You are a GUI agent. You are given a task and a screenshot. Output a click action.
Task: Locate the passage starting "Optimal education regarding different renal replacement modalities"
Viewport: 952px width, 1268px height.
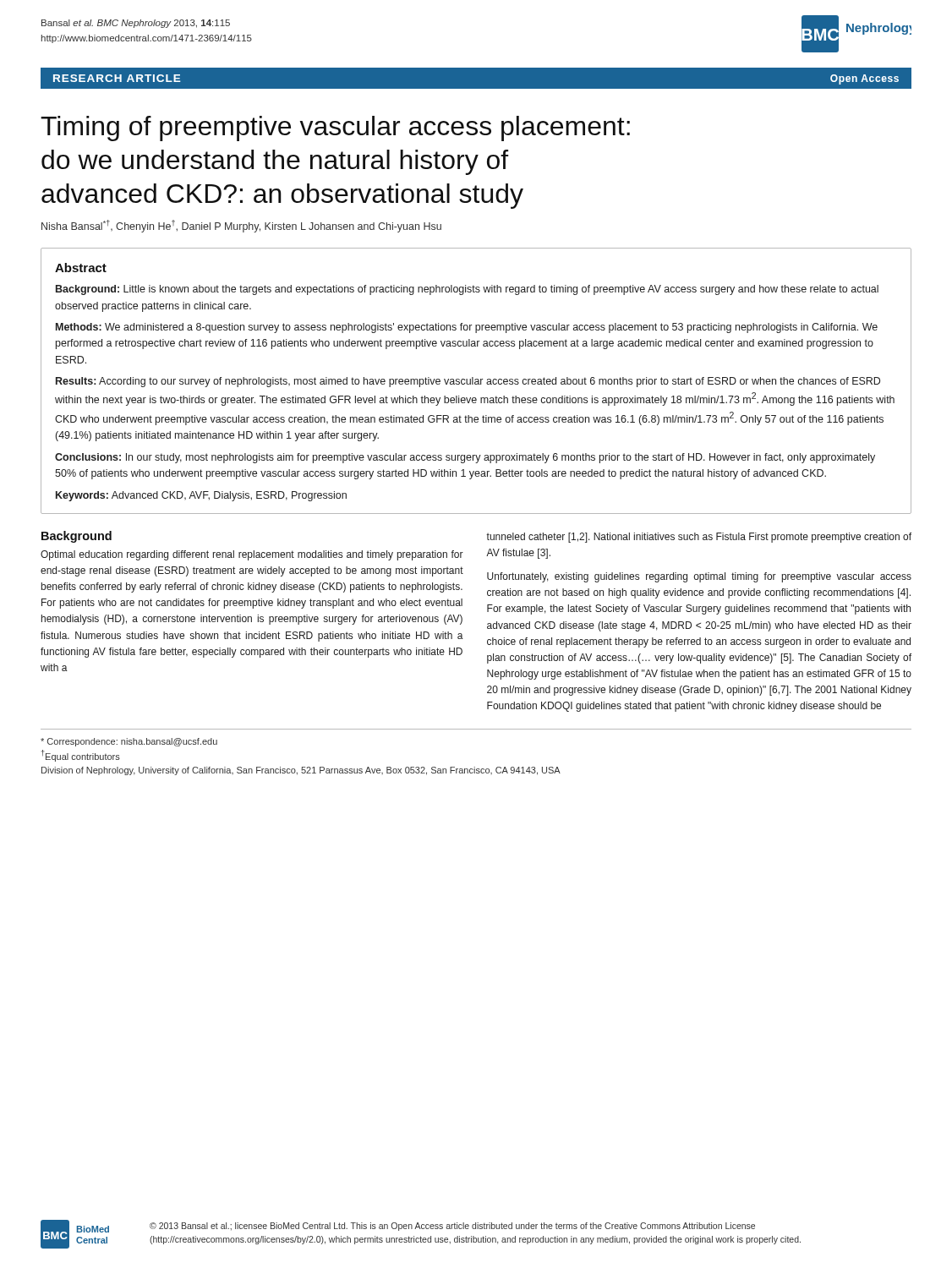(252, 611)
